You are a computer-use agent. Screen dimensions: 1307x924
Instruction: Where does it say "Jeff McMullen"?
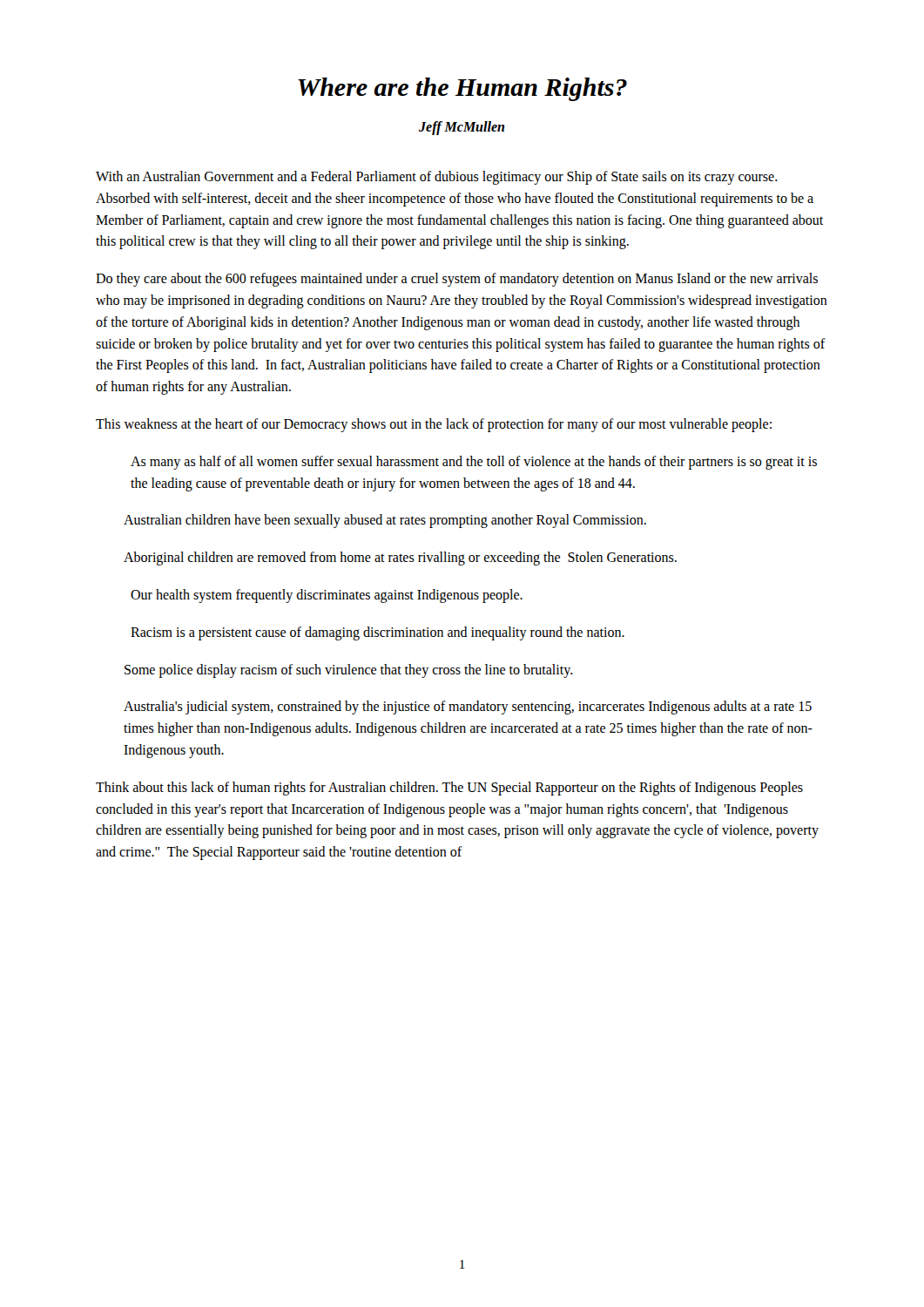462,127
